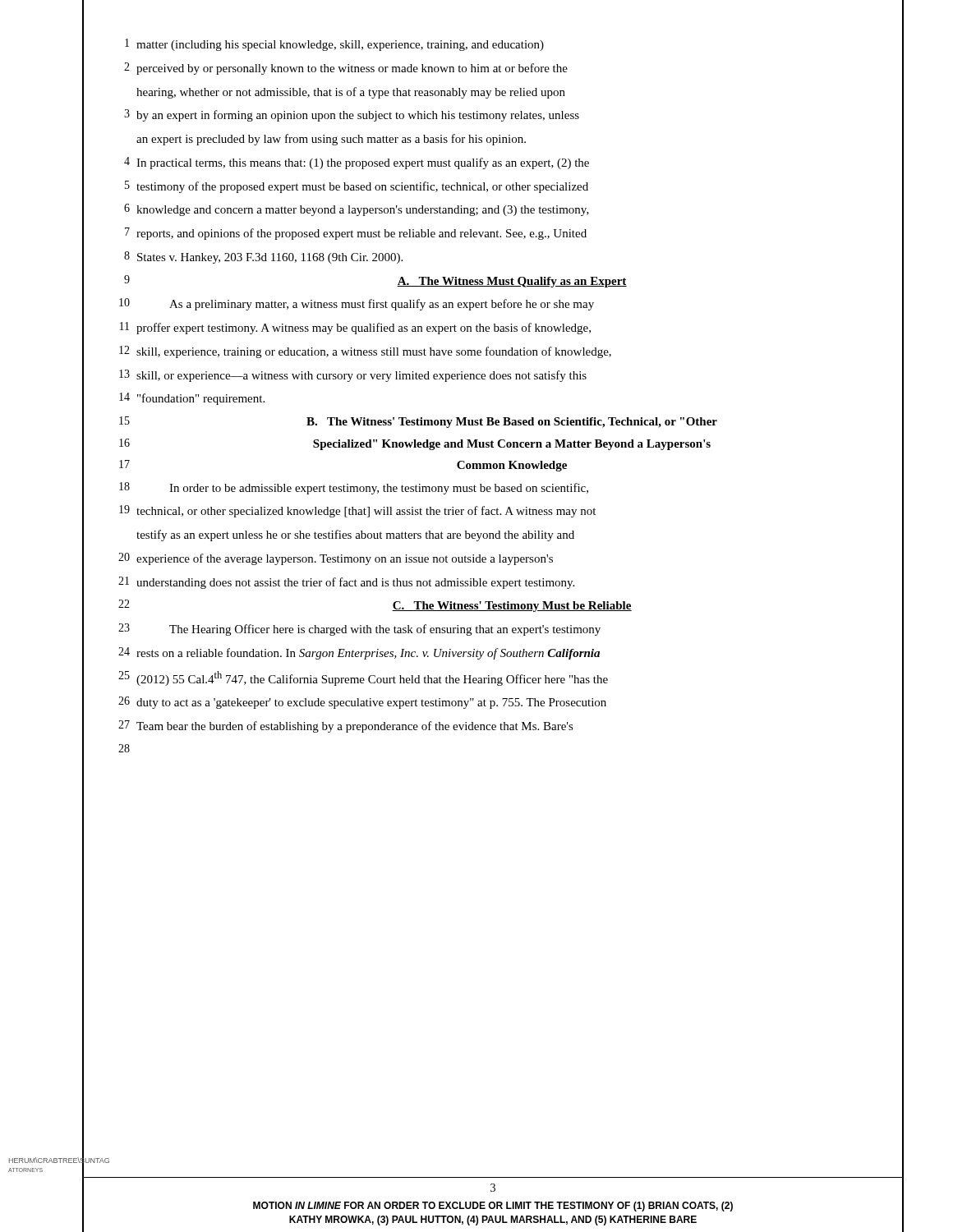Locate the block of text that opens with "4 In practical terms, this means that: (1)"

click(x=493, y=210)
